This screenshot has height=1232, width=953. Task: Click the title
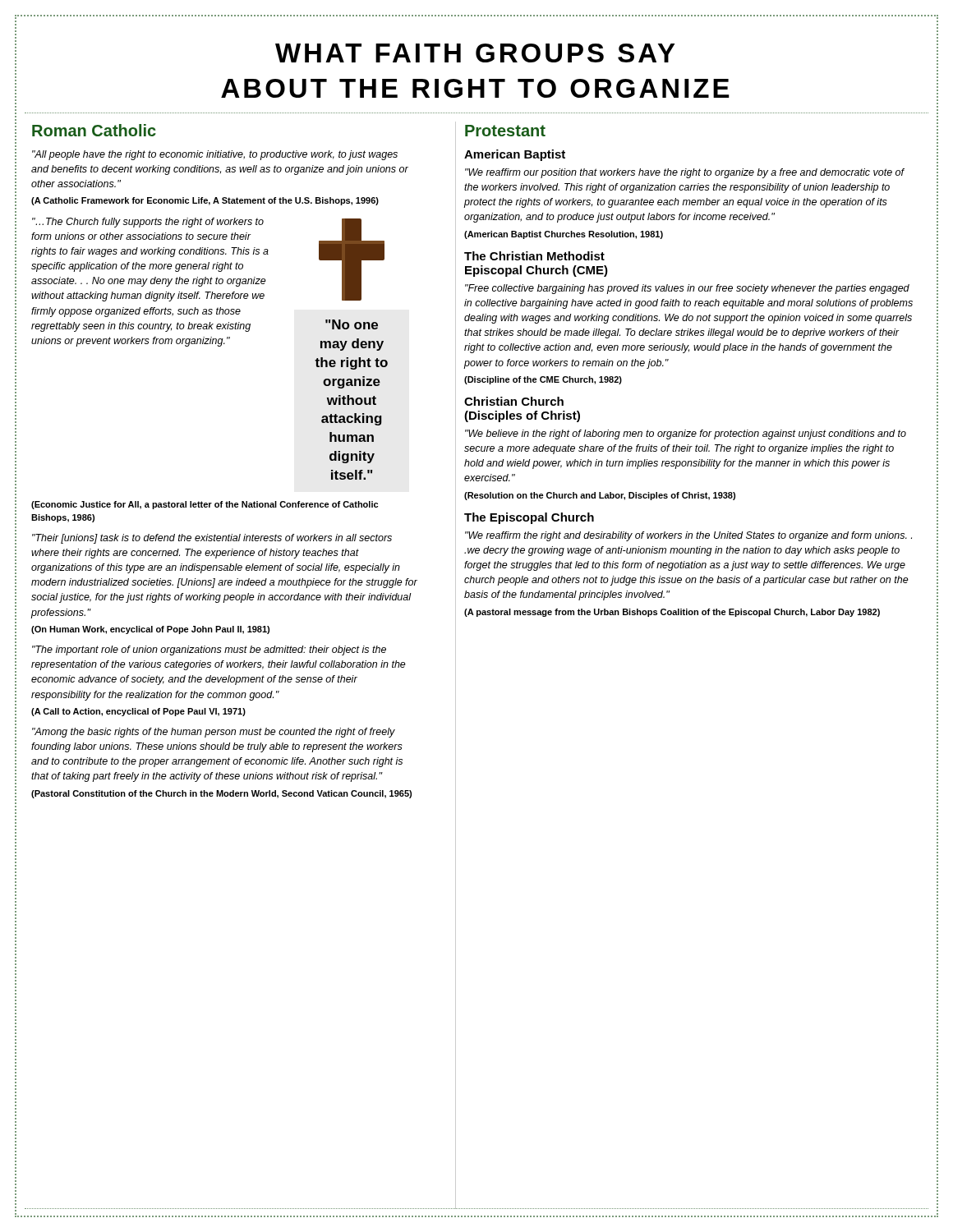point(476,71)
